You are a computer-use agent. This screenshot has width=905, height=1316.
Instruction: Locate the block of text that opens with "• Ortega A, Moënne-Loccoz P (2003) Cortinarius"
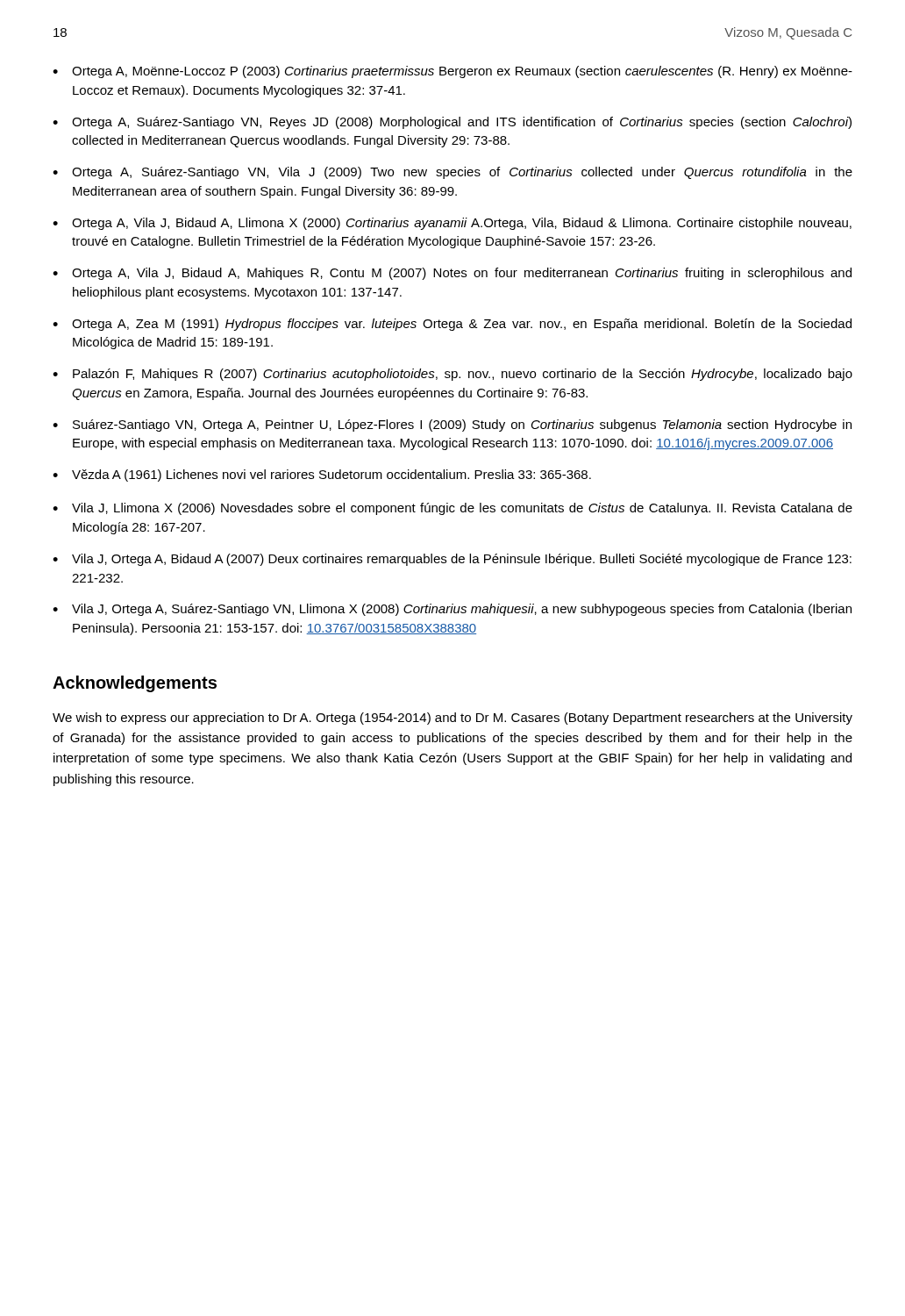pos(452,81)
